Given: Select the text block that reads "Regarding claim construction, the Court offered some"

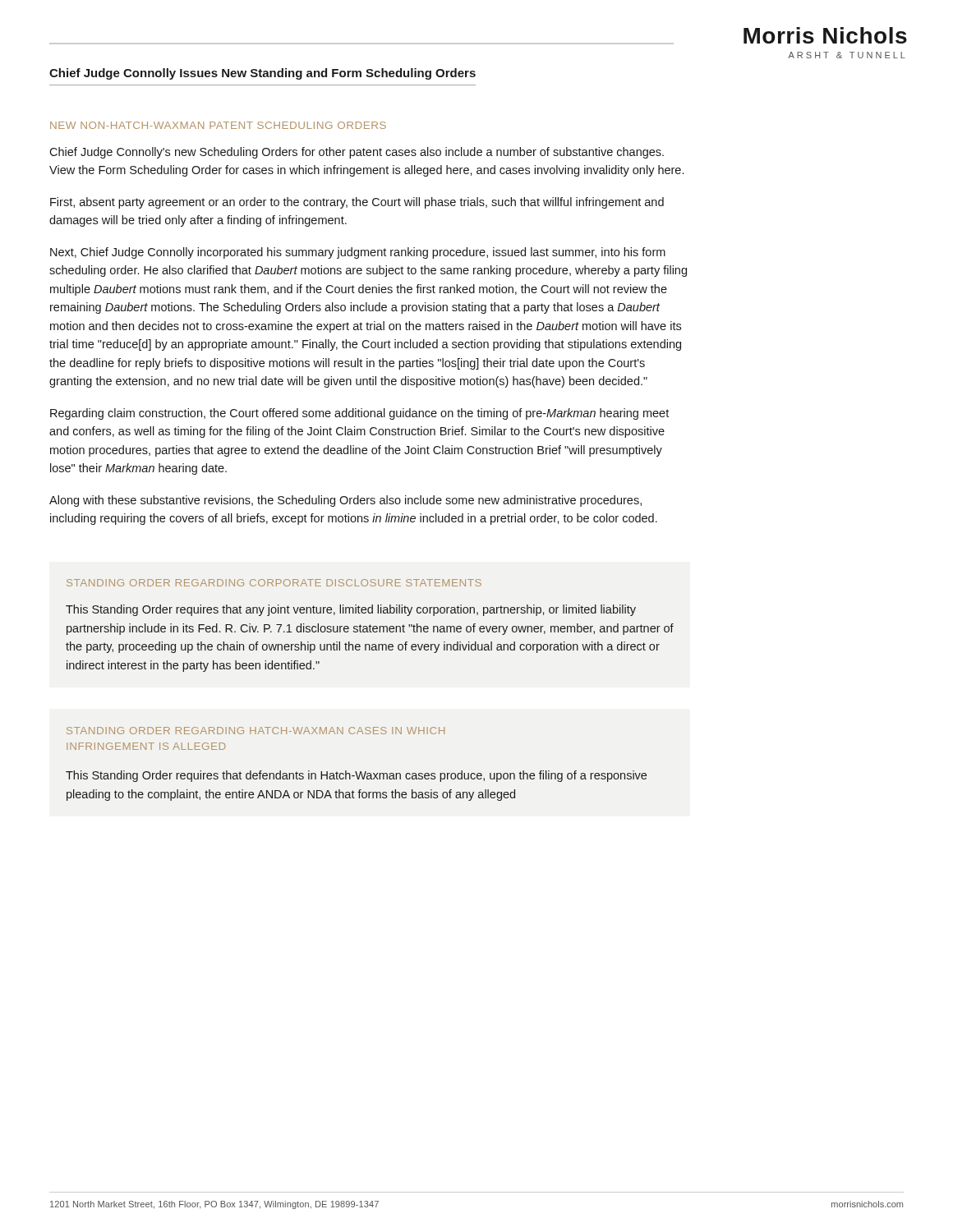Looking at the screenshot, I should 359,441.
